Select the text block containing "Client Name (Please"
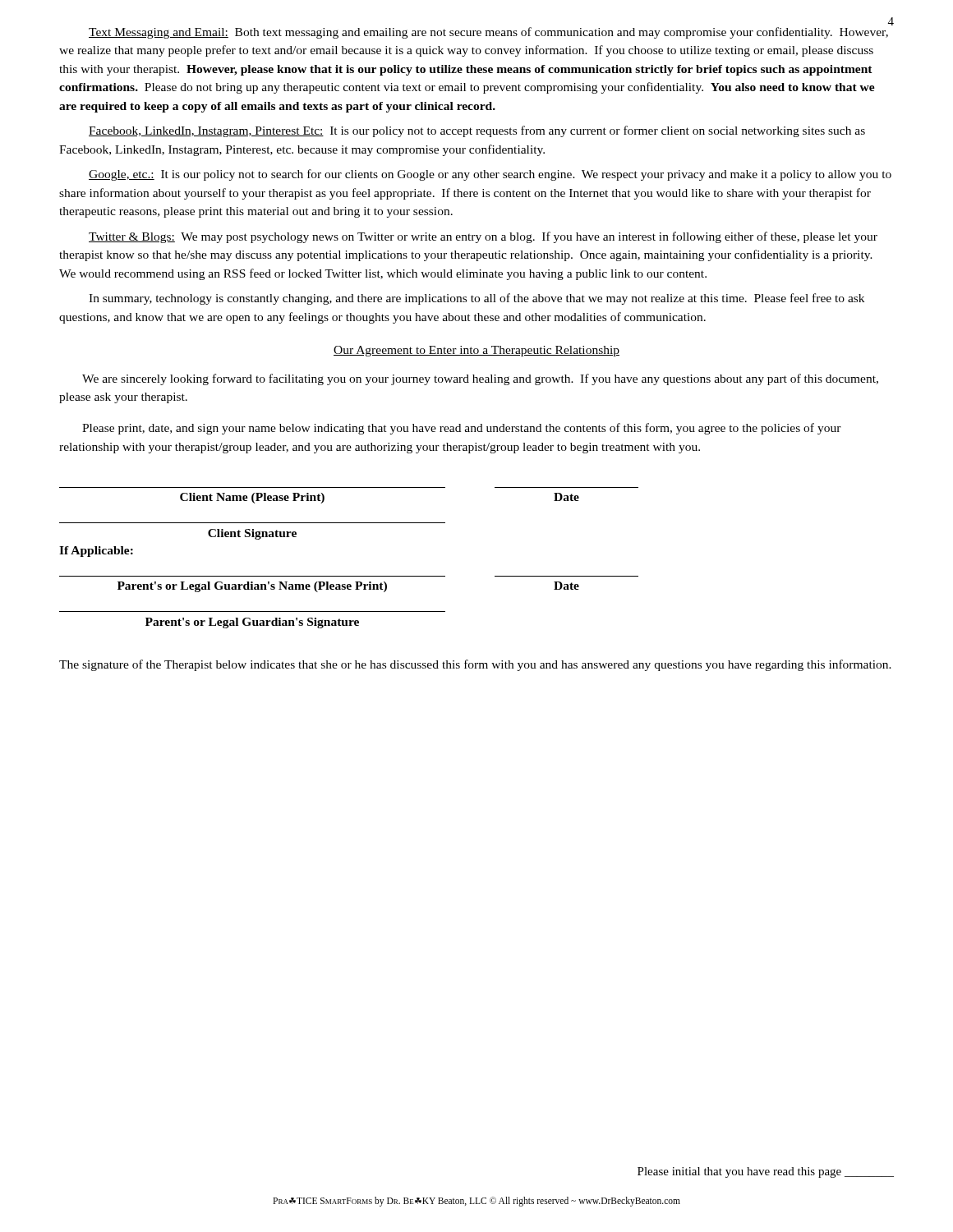The image size is (953, 1232). tap(253, 498)
